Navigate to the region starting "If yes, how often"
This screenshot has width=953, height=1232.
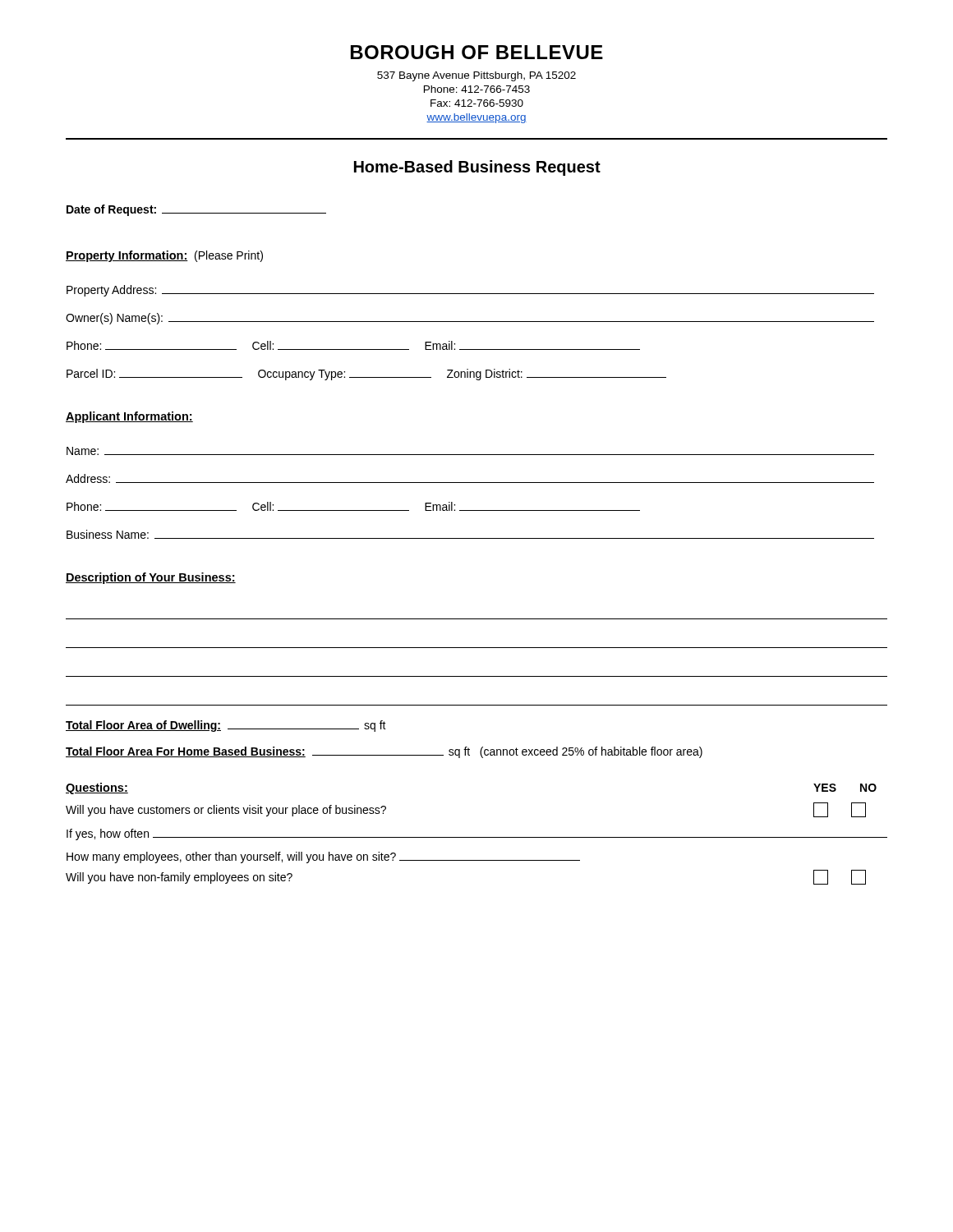tap(476, 832)
